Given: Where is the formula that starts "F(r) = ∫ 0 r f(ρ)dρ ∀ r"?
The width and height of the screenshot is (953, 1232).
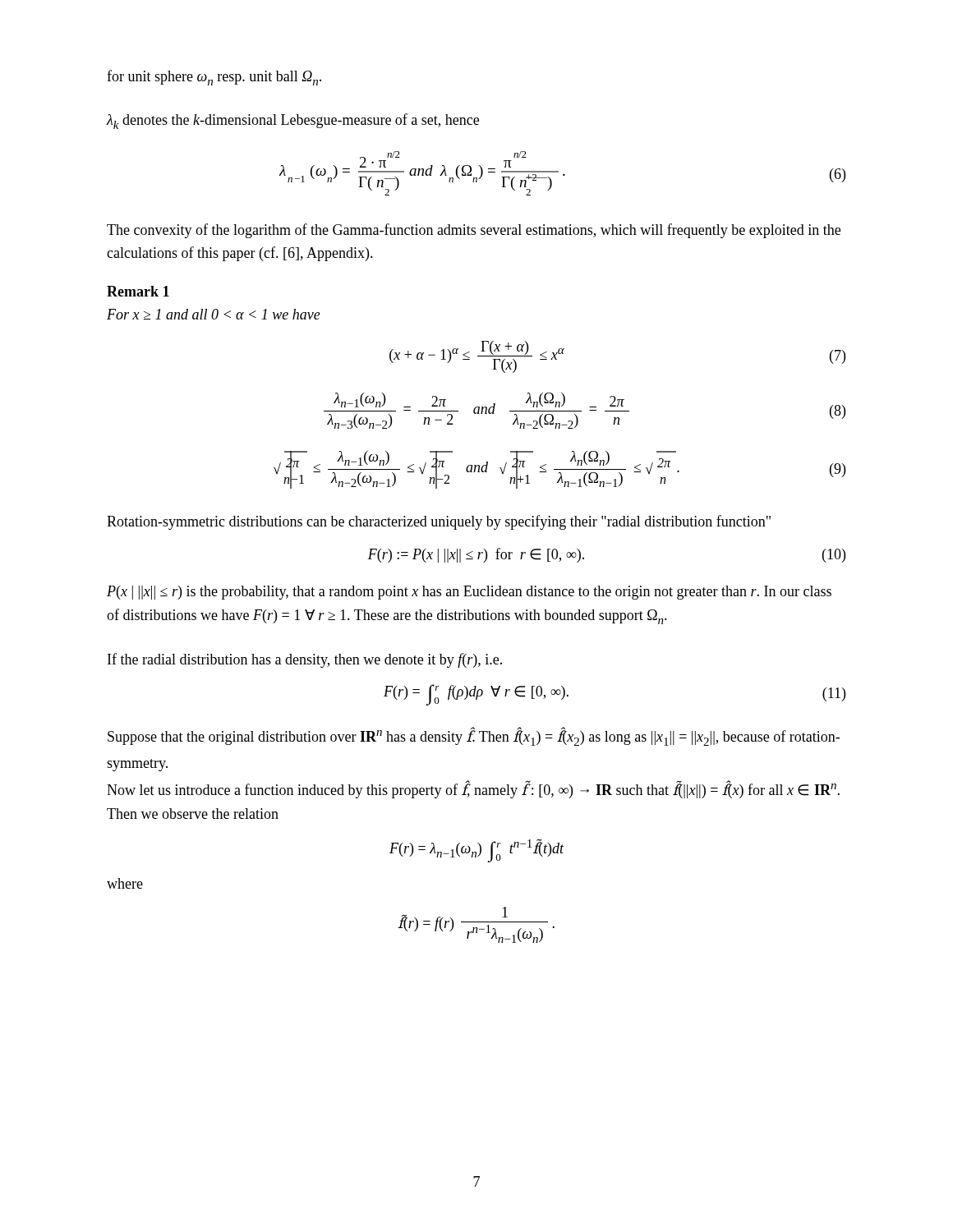Looking at the screenshot, I should pyautogui.click(x=477, y=694).
